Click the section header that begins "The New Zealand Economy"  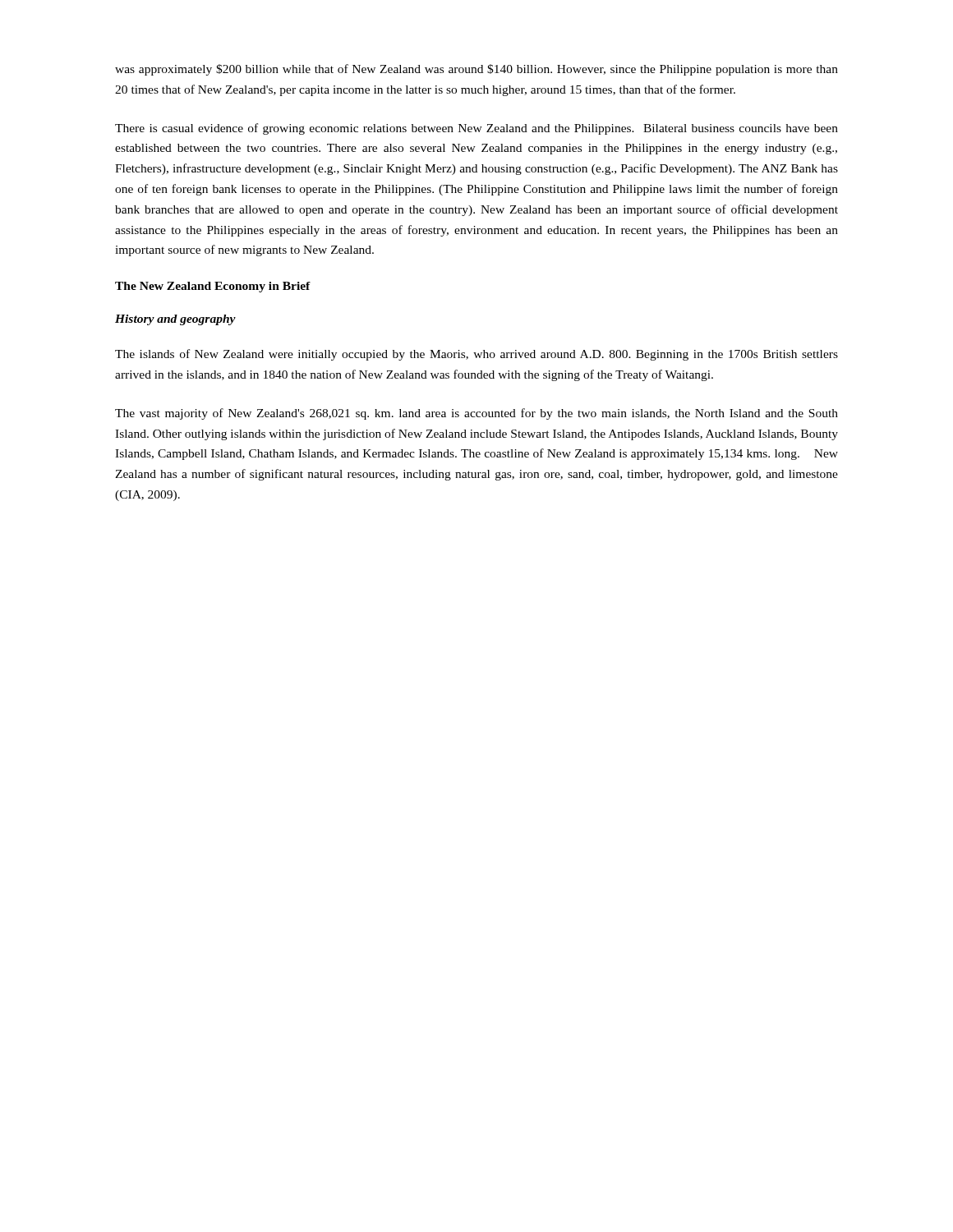point(212,286)
